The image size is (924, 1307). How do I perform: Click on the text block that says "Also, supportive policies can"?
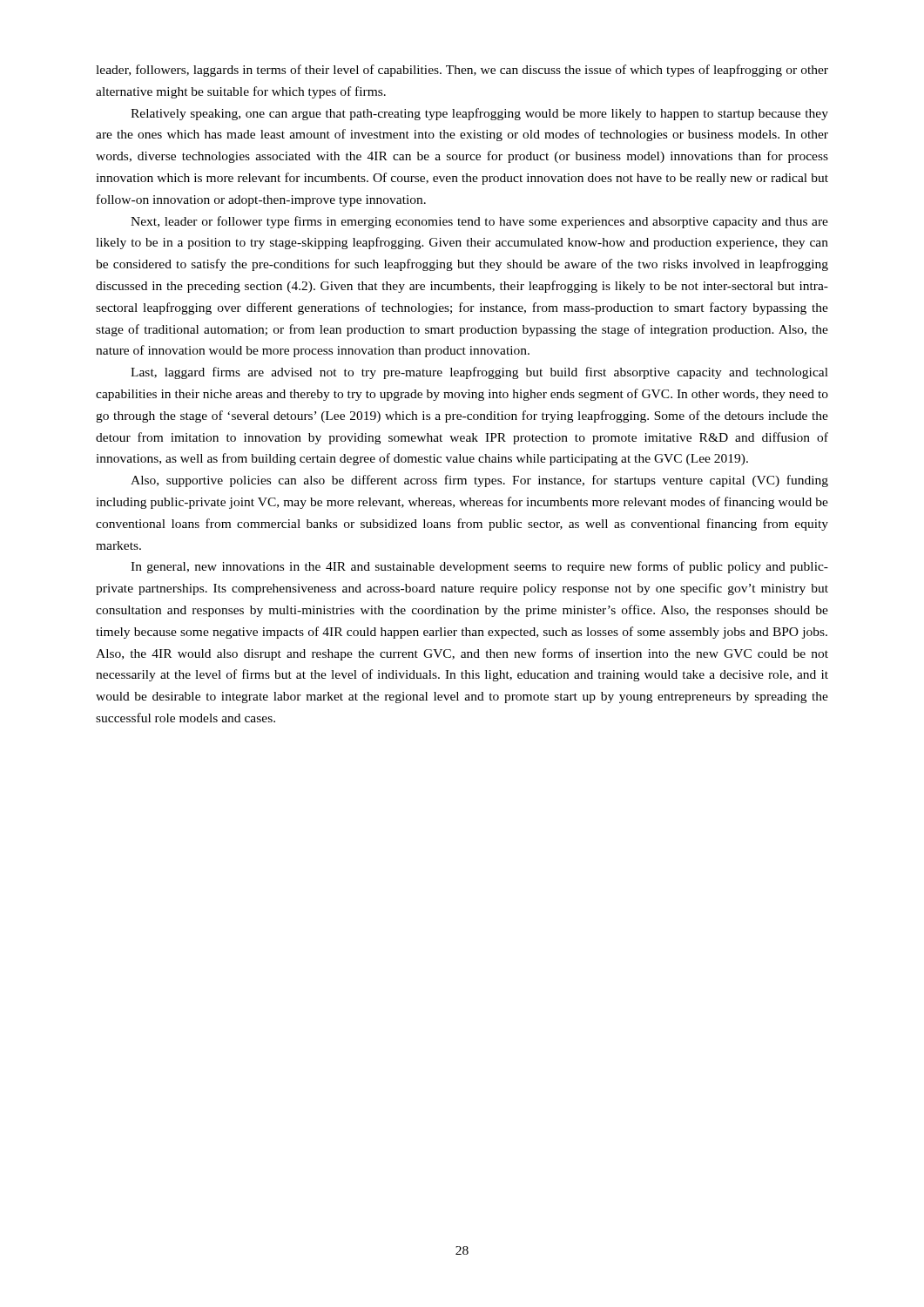(462, 513)
